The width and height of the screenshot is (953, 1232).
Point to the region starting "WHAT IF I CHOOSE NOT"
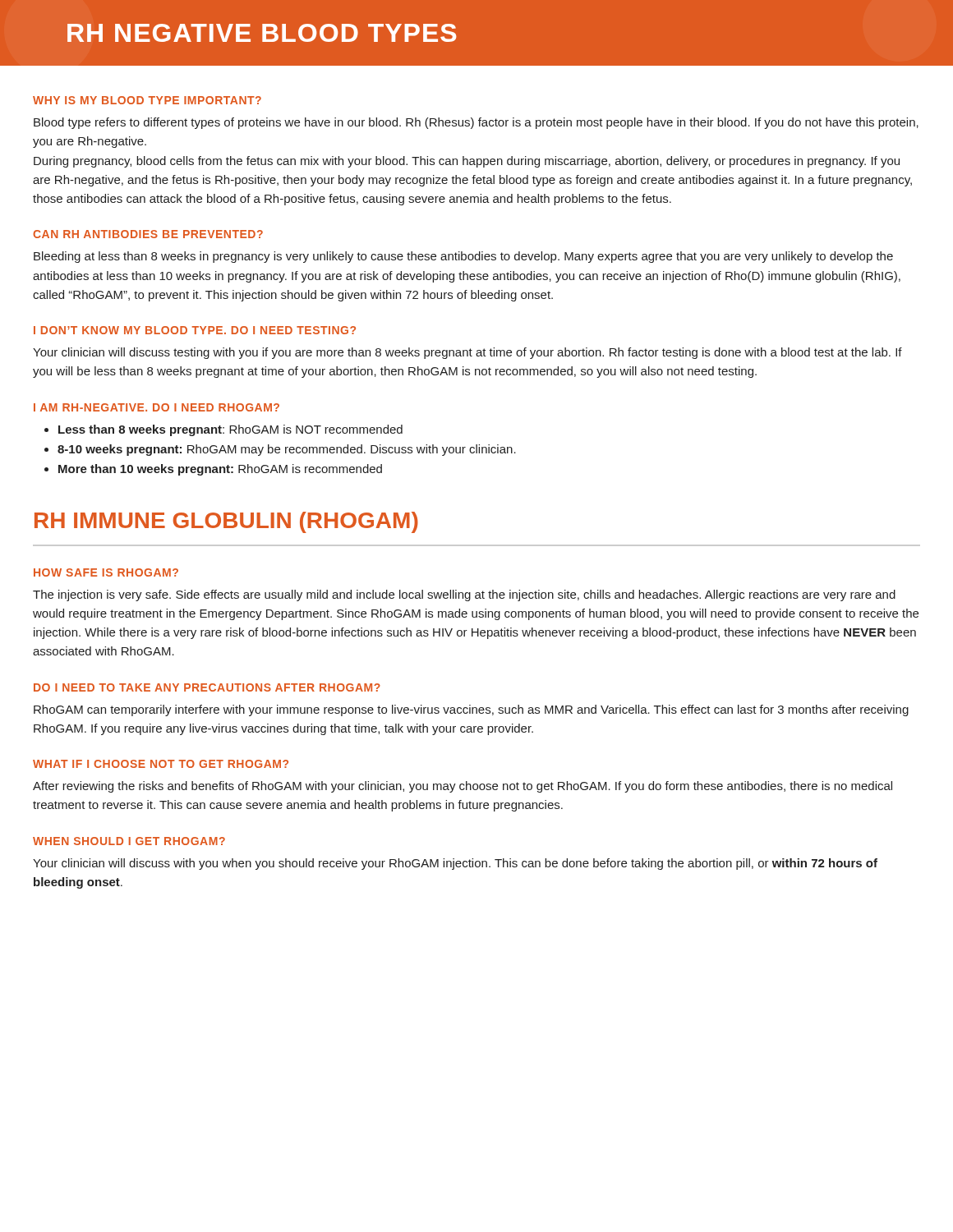[161, 764]
